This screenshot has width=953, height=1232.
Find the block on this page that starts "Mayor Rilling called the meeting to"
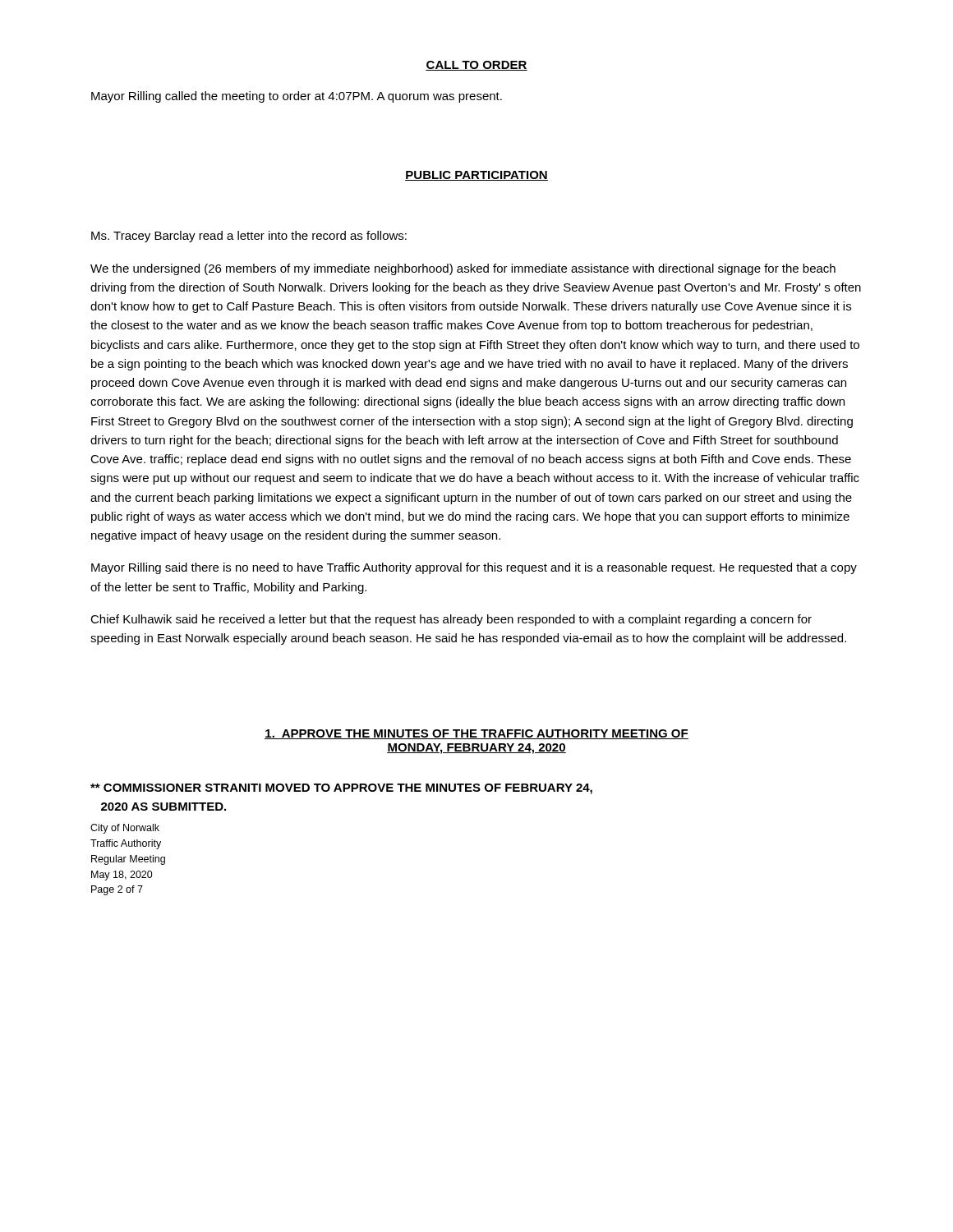(297, 96)
